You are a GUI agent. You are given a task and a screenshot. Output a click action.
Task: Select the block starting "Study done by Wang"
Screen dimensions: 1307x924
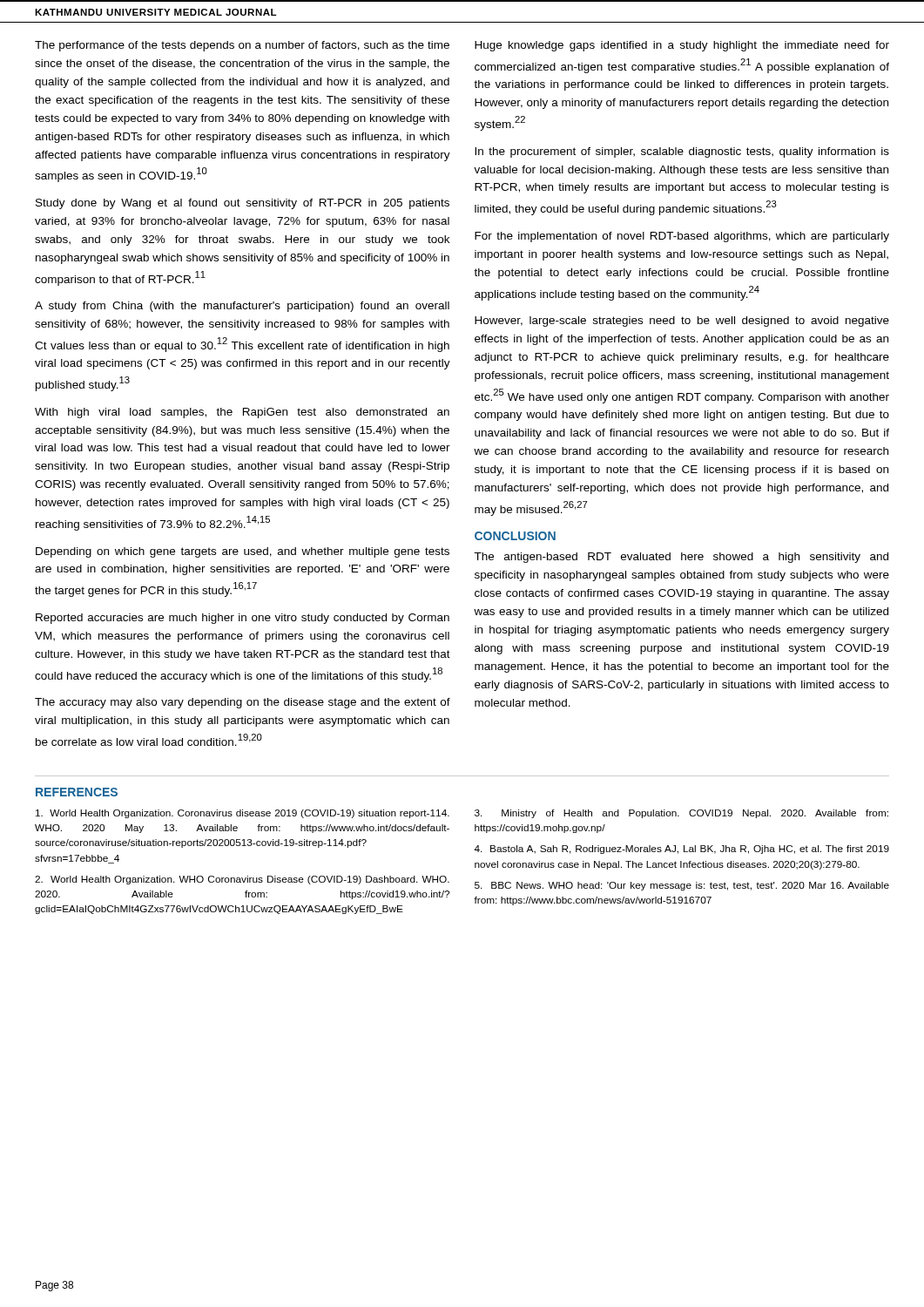(x=242, y=241)
